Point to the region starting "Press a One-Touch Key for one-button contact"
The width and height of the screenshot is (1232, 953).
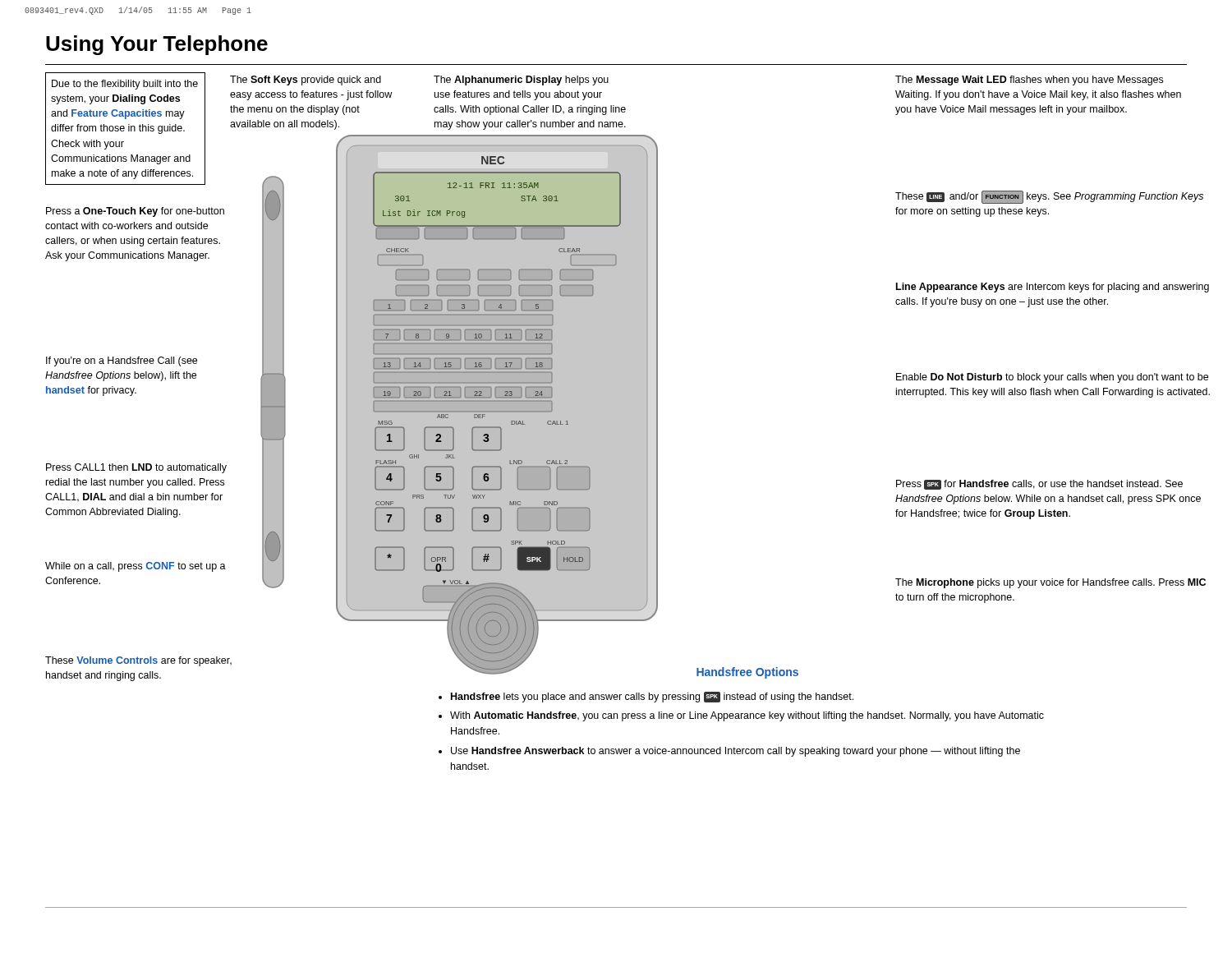[135, 233]
